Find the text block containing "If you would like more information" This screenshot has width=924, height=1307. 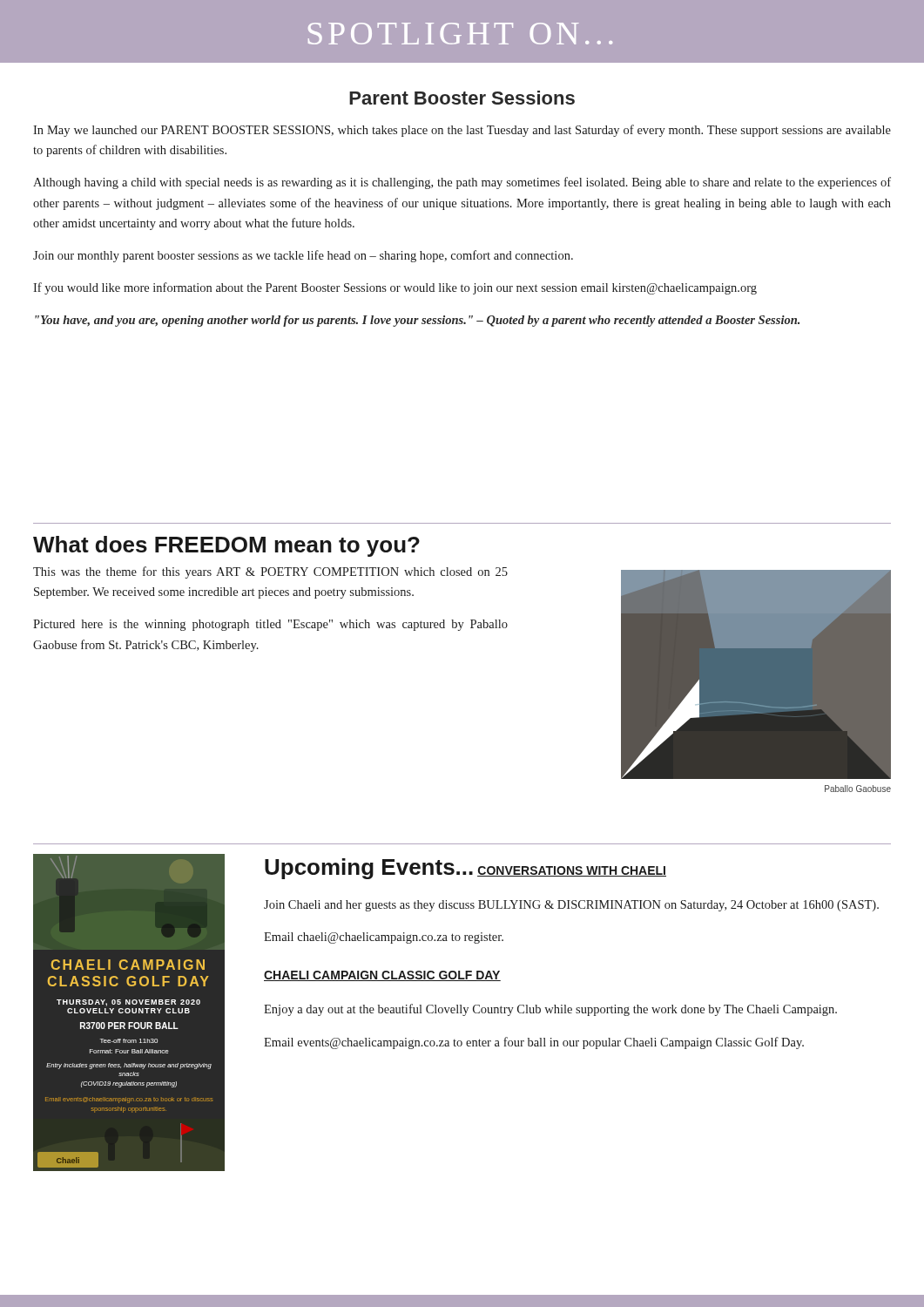click(395, 288)
